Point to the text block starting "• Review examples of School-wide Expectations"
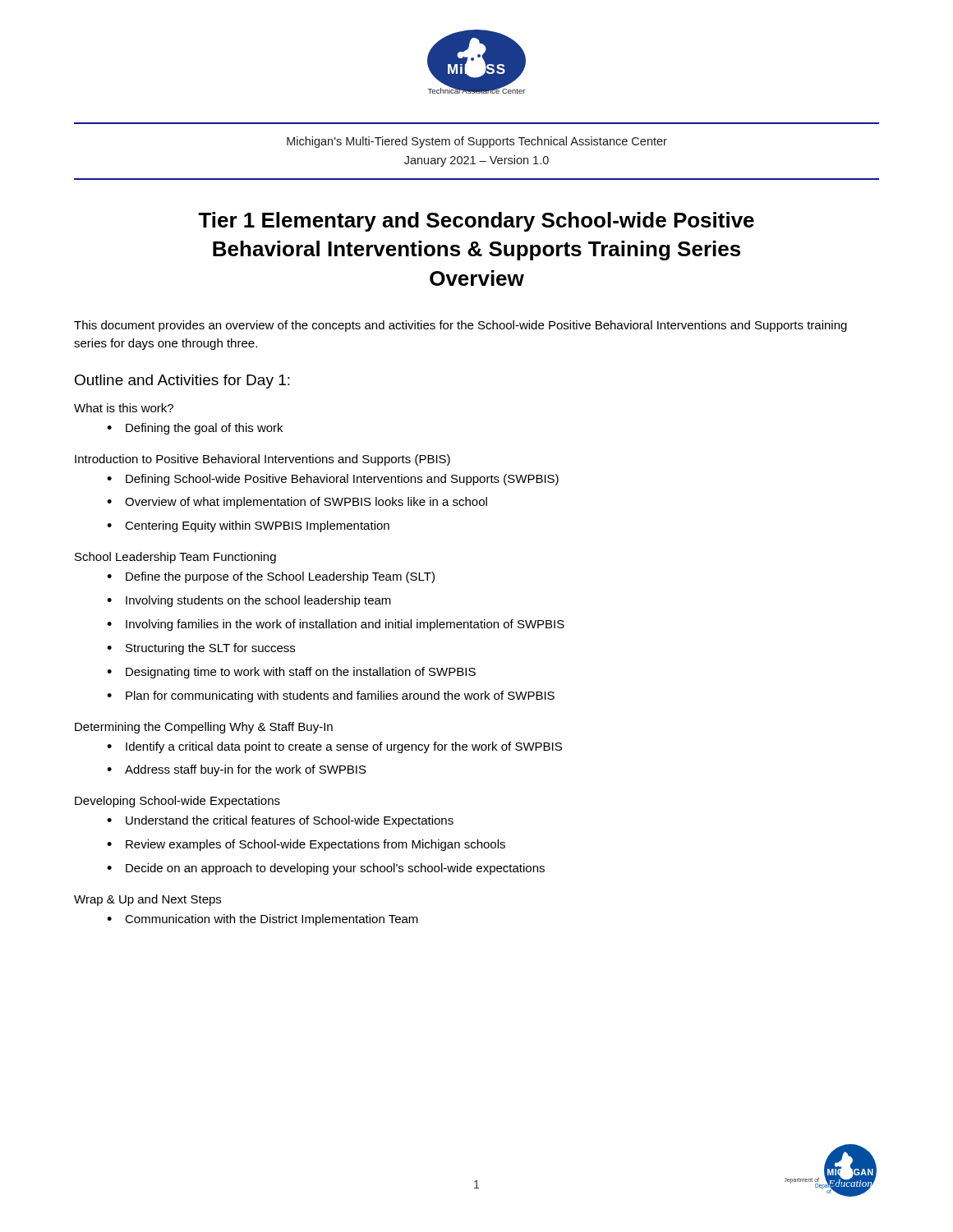This screenshot has height=1232, width=953. coord(493,846)
